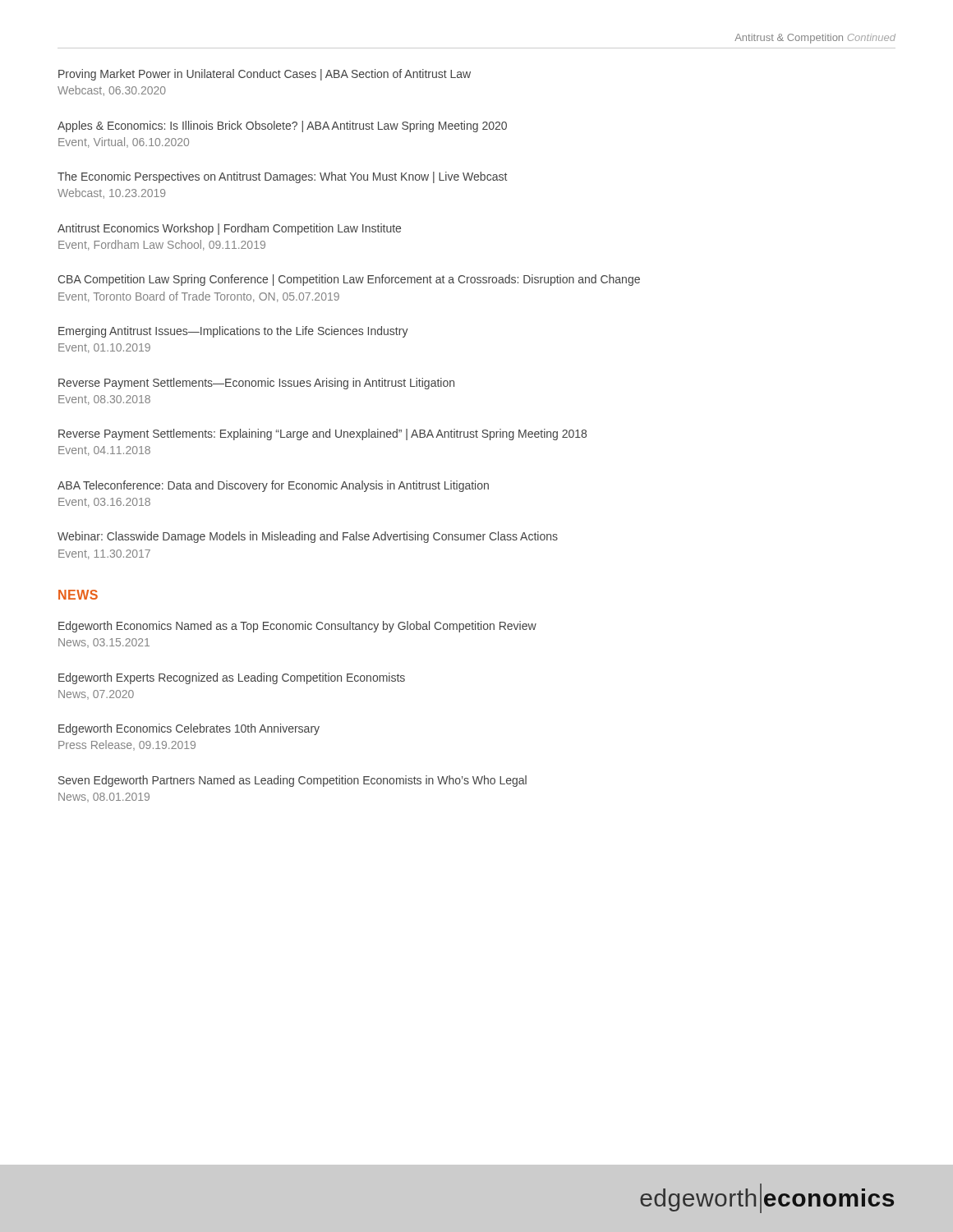Navigate to the text block starting "Apples & Economics: Is"

point(476,134)
